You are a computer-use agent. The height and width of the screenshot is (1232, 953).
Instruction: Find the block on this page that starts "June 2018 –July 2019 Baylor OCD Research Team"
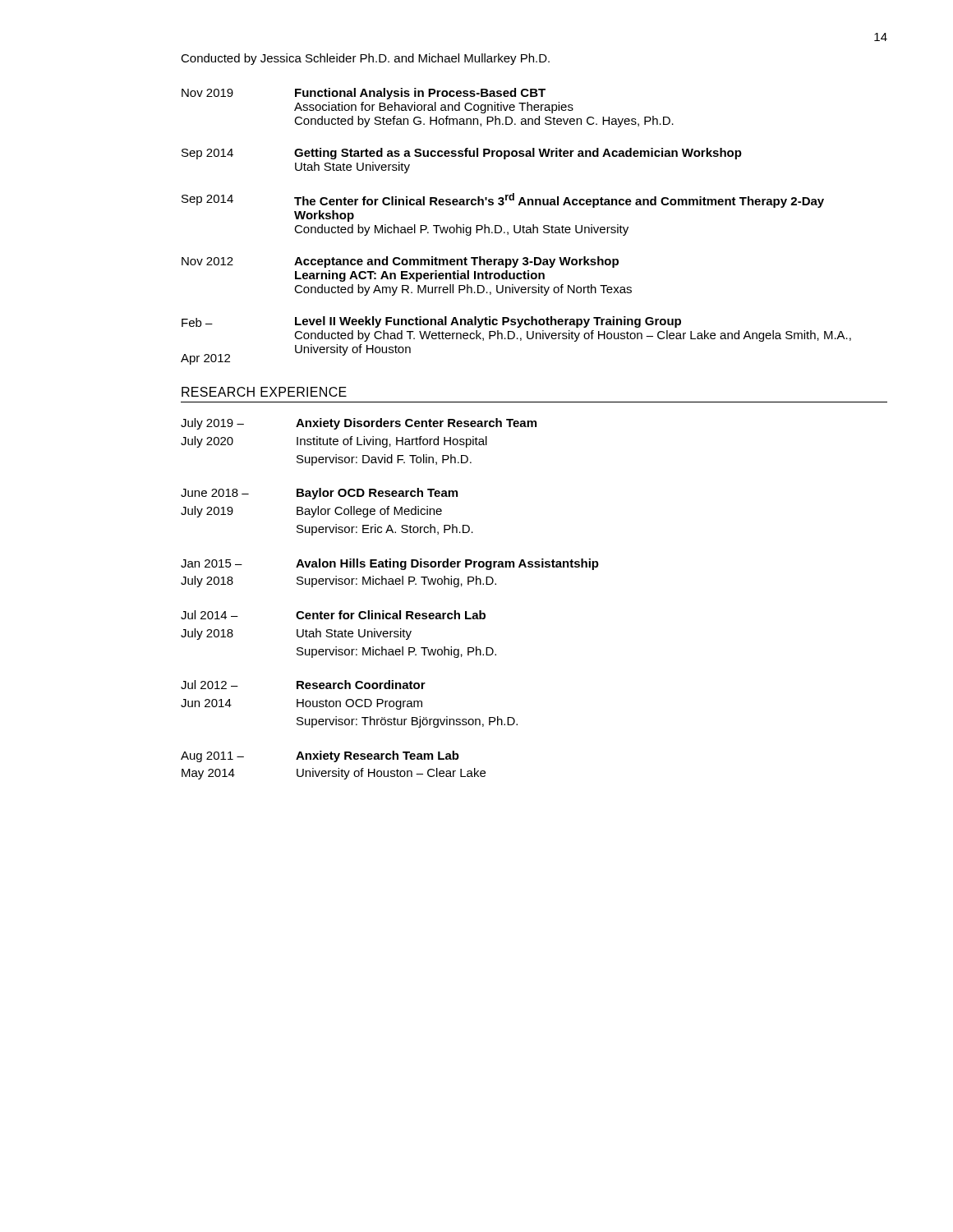tap(319, 494)
